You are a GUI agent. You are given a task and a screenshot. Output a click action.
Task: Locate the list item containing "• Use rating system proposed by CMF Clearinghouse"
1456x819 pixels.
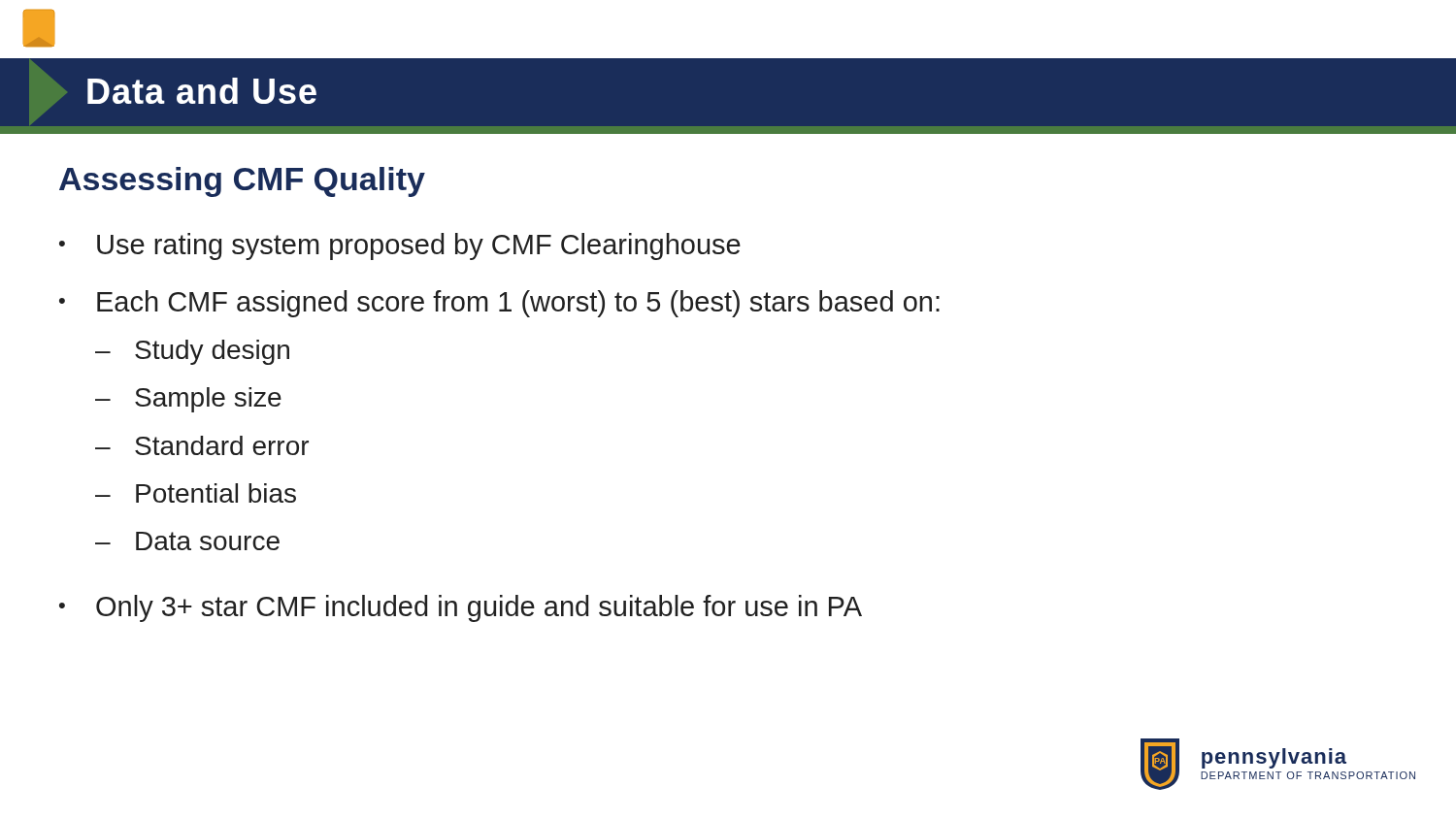[400, 245]
